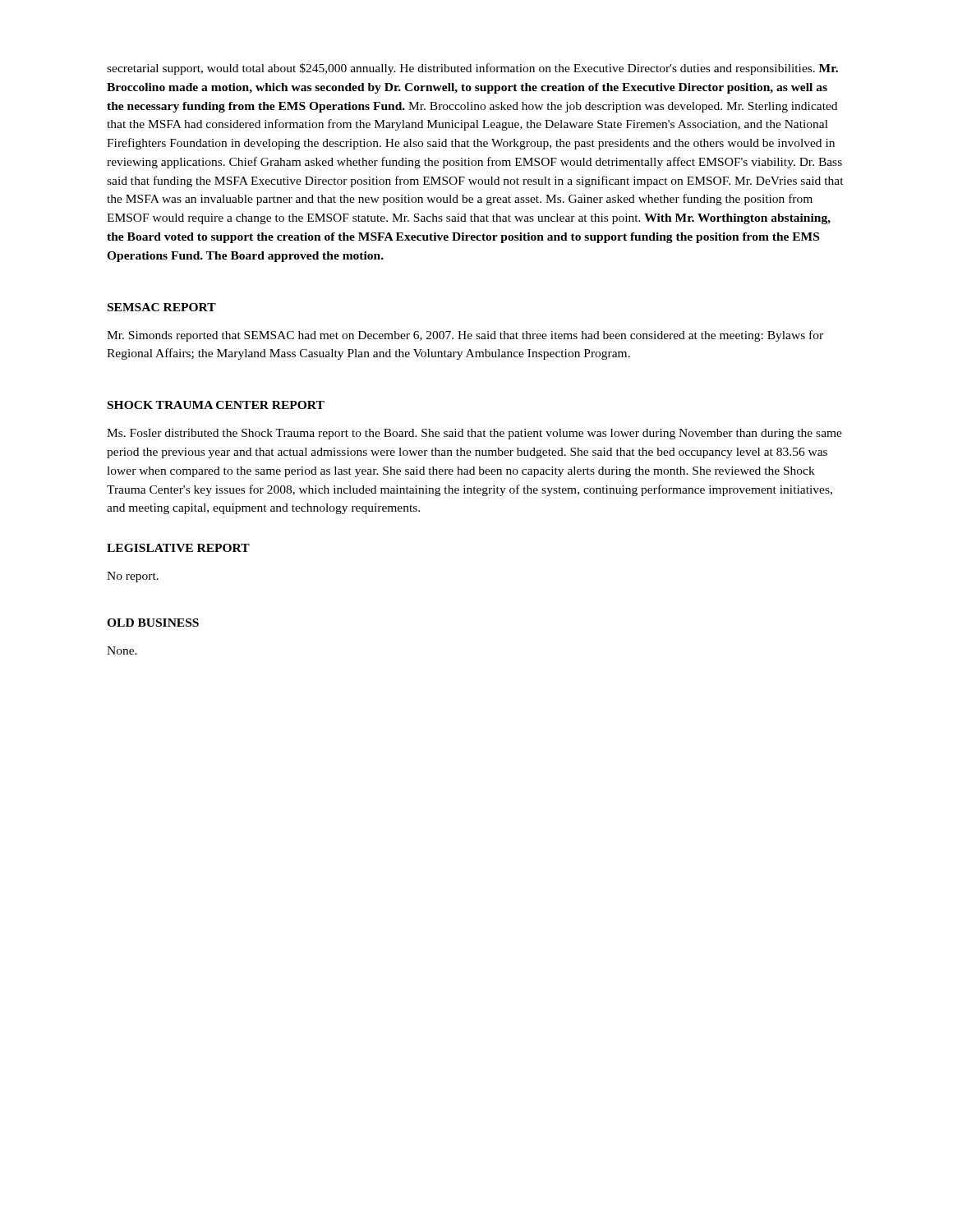Click on the block starting "LEGISLATIVE REPORT"
The height and width of the screenshot is (1232, 953).
[x=178, y=547]
